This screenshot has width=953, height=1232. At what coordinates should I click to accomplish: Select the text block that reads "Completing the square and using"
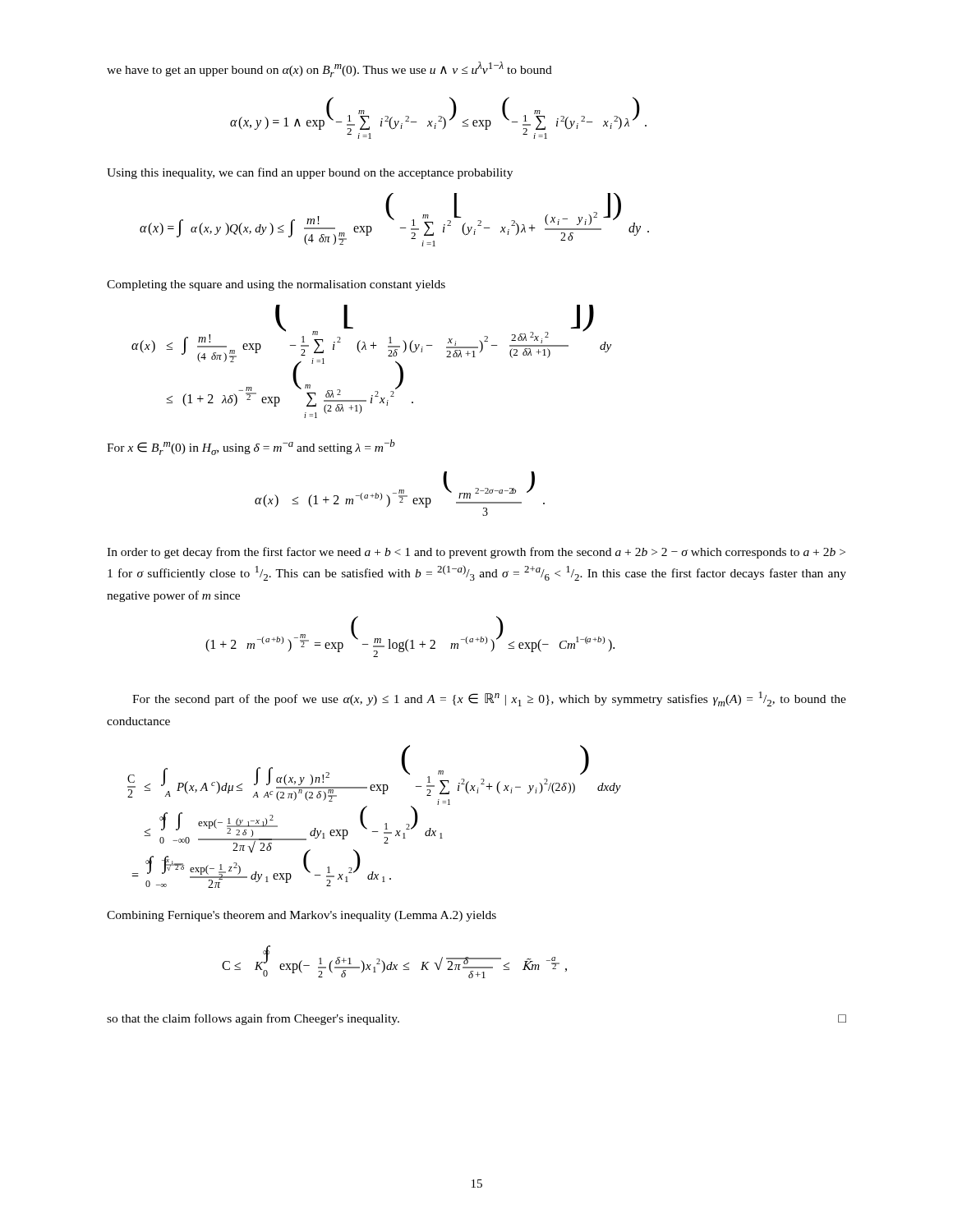pyautogui.click(x=276, y=284)
